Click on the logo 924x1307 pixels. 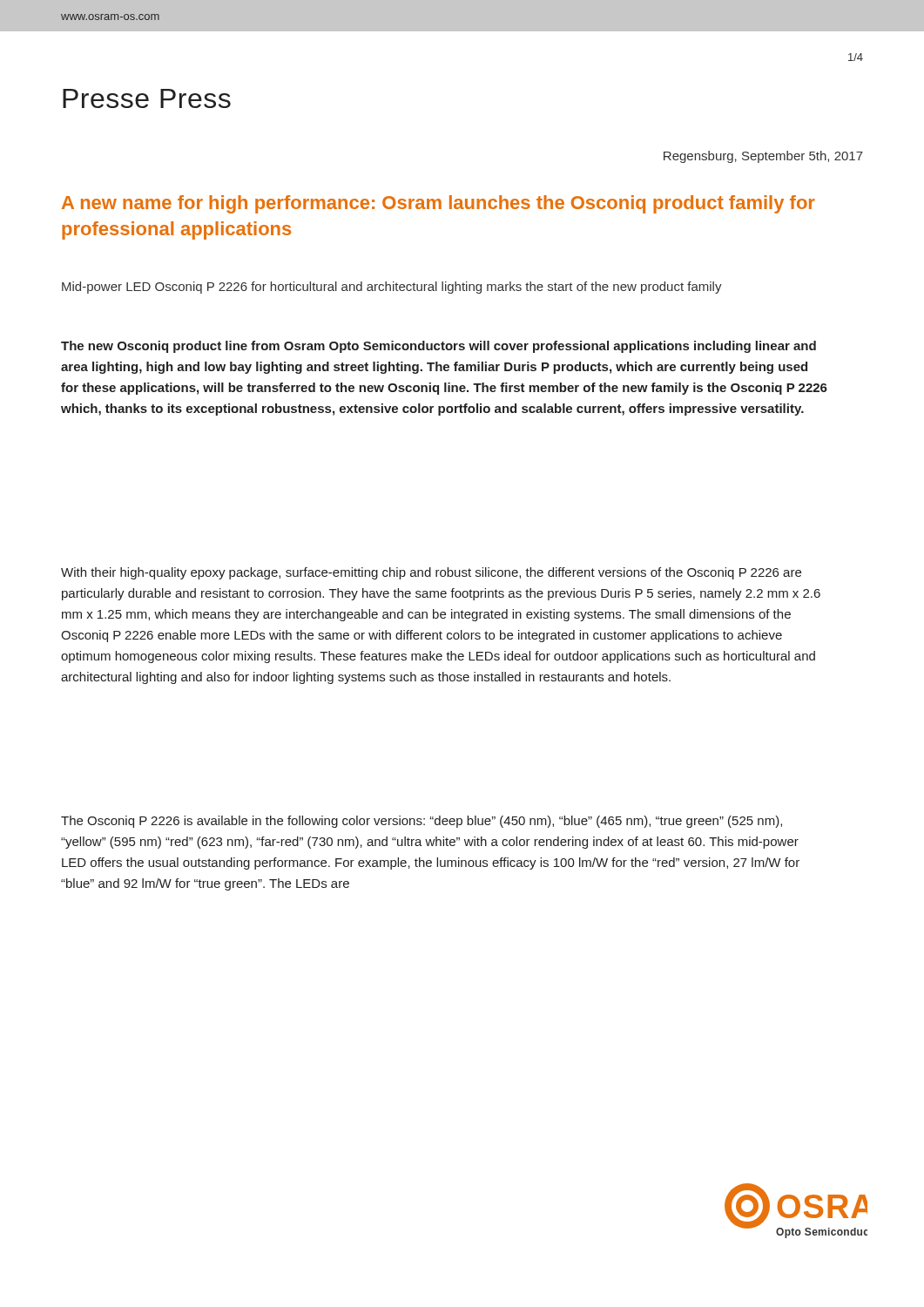pyautogui.click(x=793, y=1223)
